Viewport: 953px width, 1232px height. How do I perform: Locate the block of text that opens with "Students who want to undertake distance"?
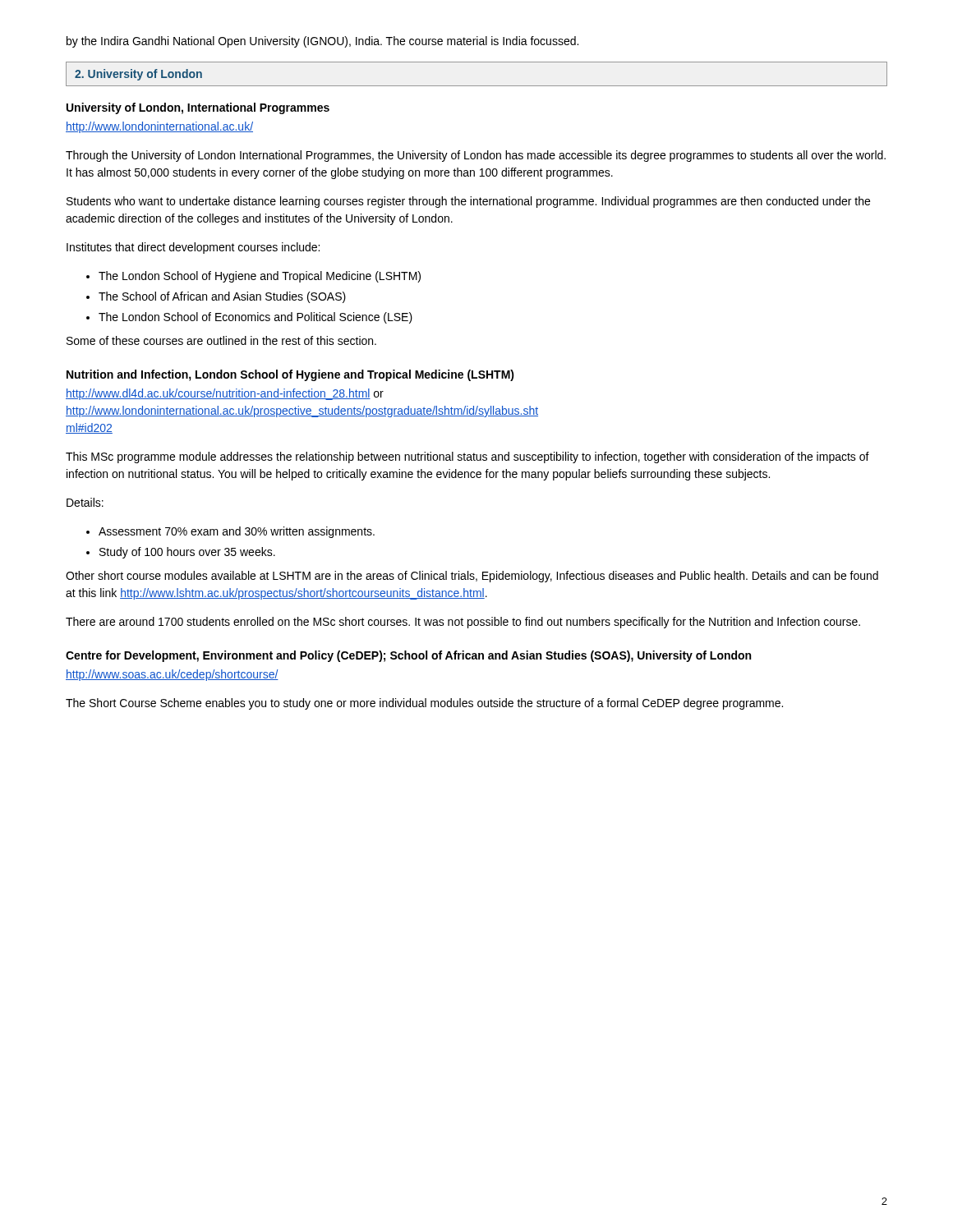[x=468, y=210]
